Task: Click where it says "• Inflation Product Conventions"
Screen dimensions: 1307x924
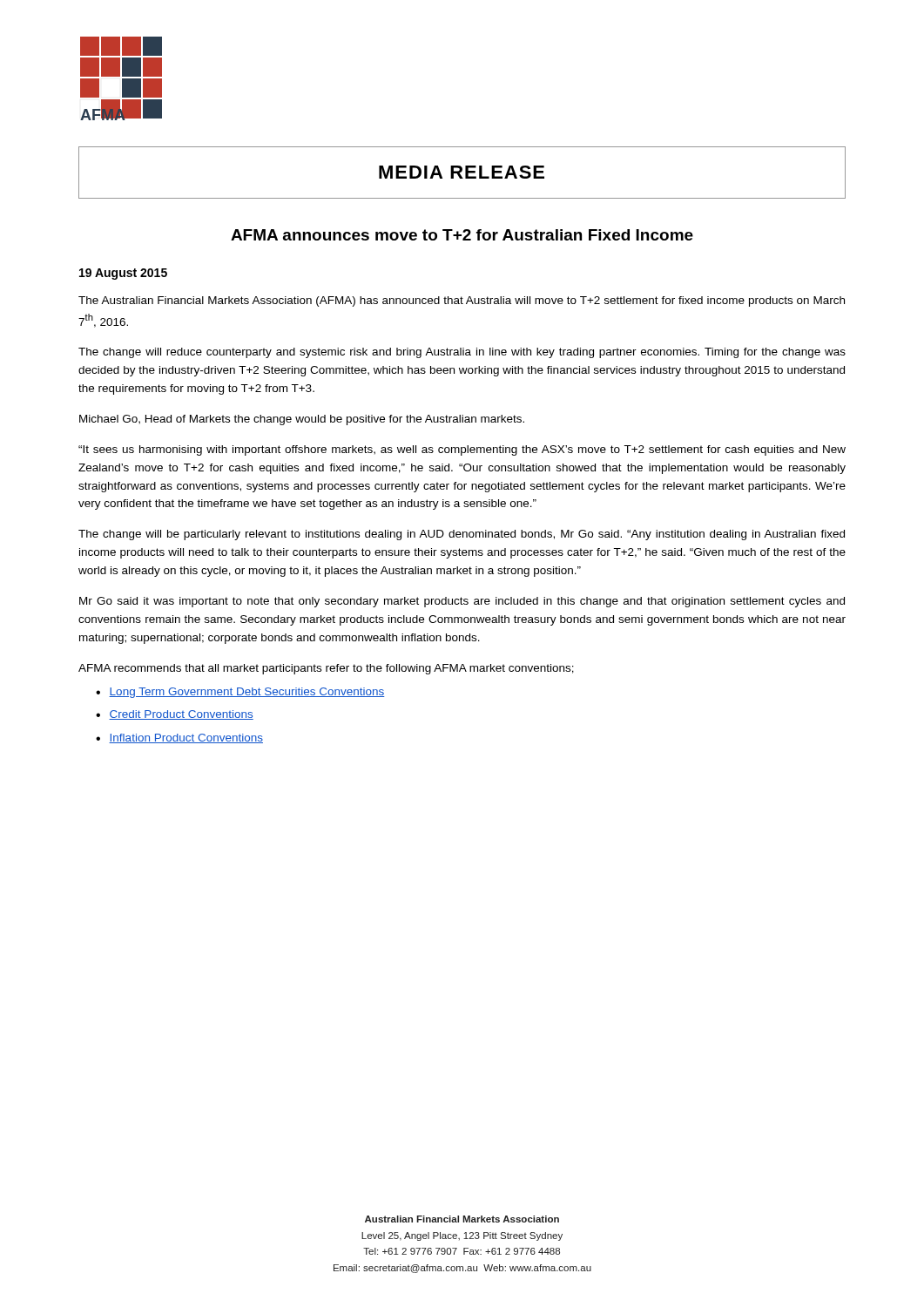Action: point(179,739)
